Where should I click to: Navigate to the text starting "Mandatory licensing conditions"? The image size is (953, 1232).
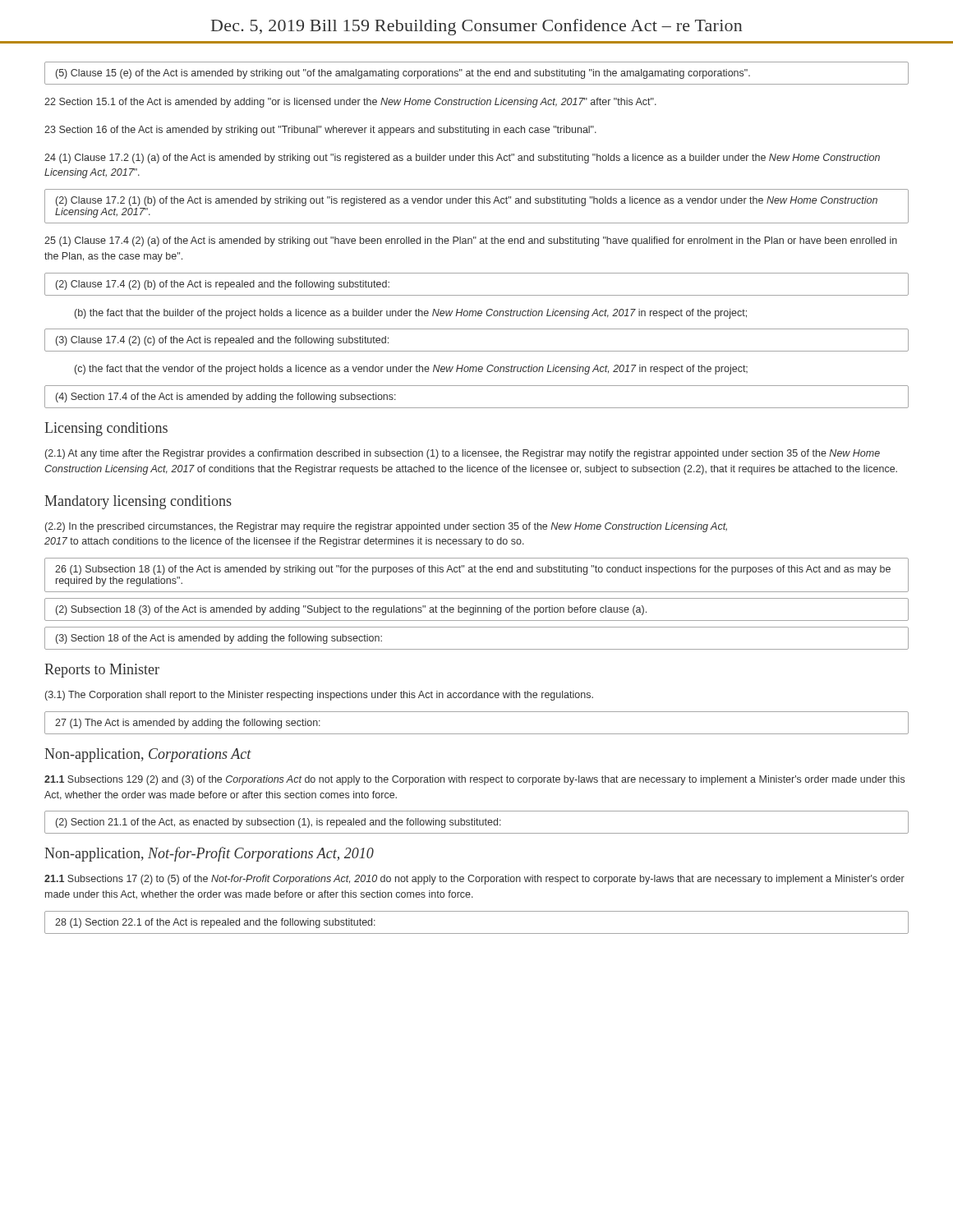pos(138,501)
